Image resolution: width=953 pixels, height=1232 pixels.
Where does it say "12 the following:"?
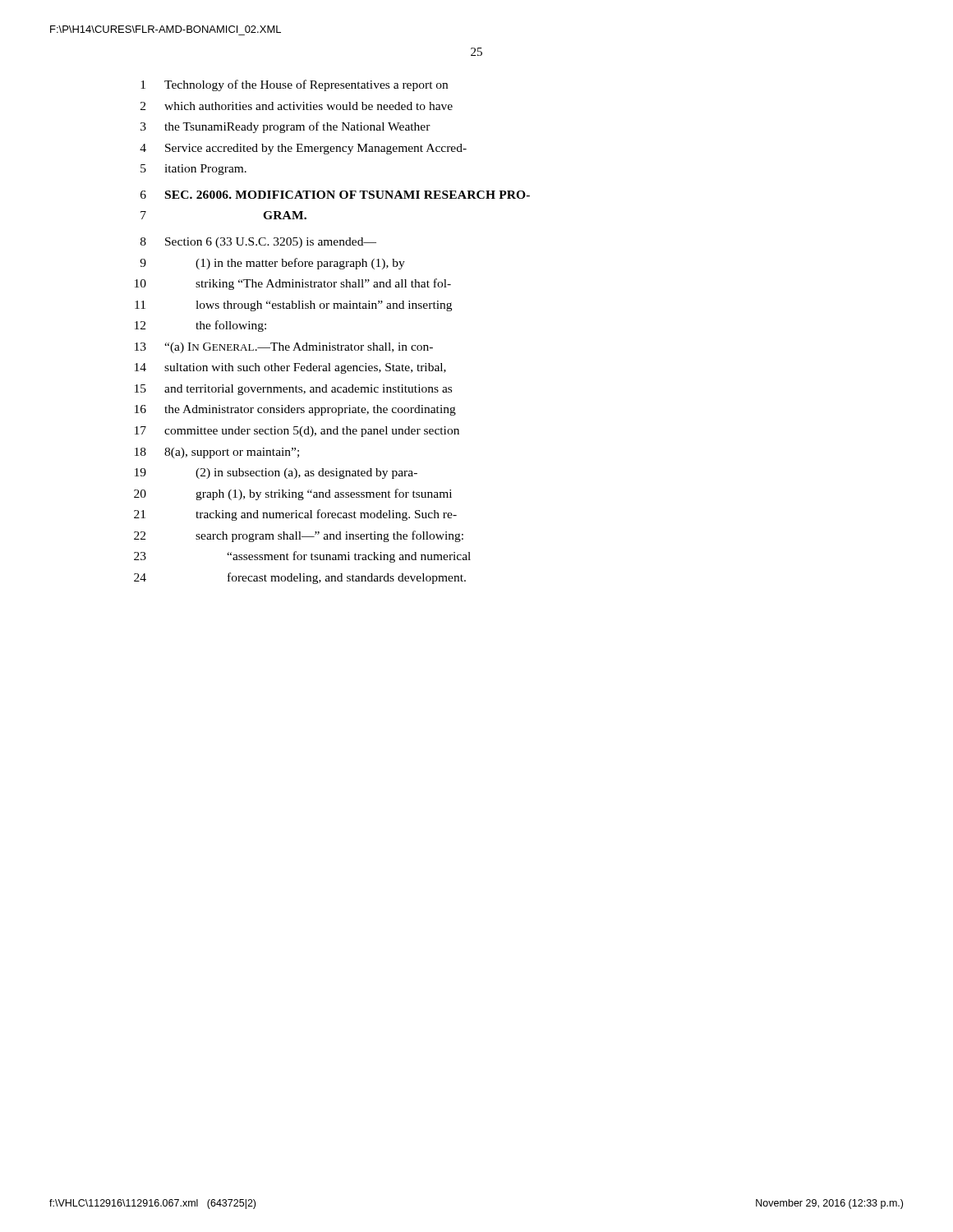[x=200, y=326]
